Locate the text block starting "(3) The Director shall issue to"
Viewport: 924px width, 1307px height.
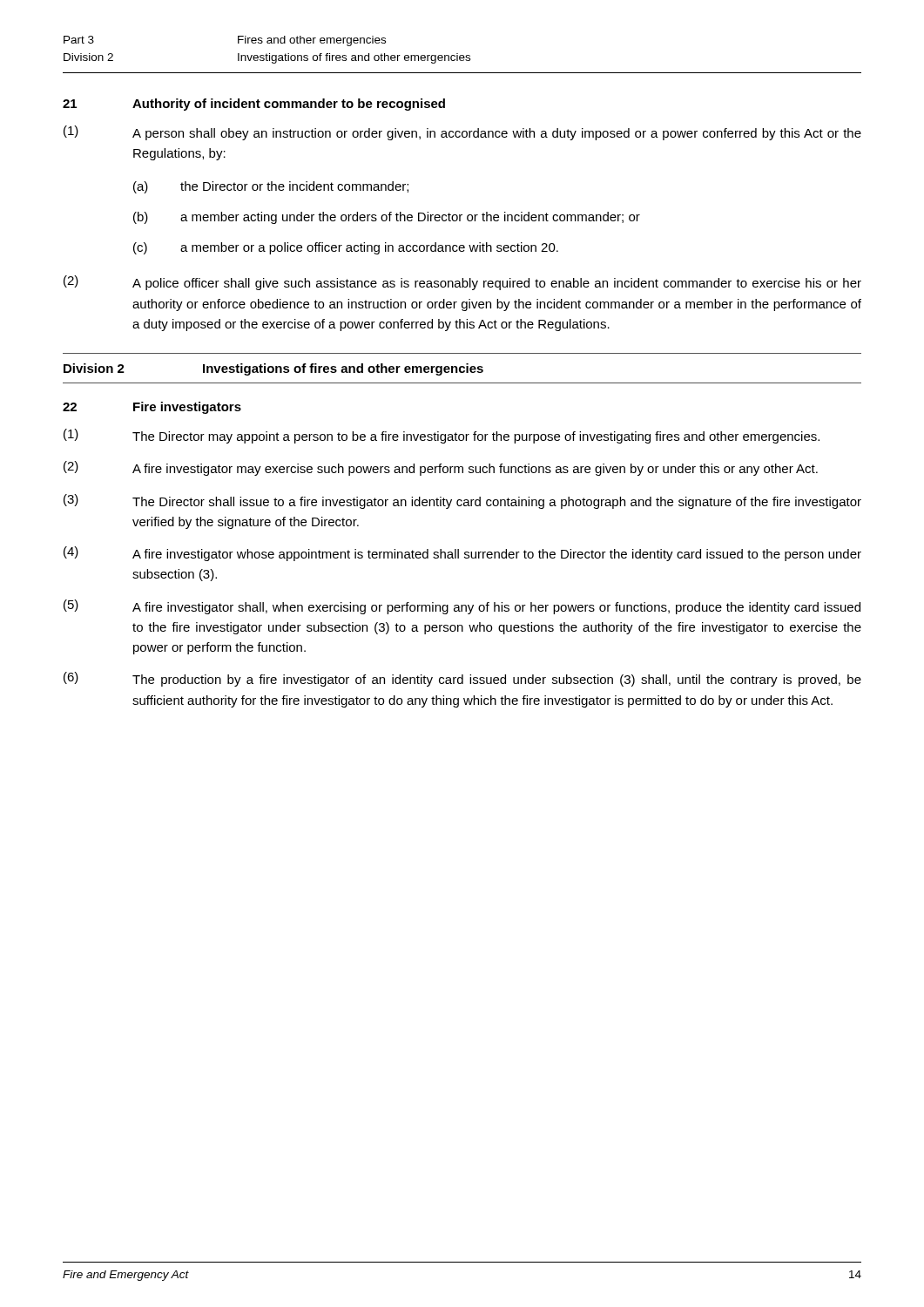coord(462,511)
